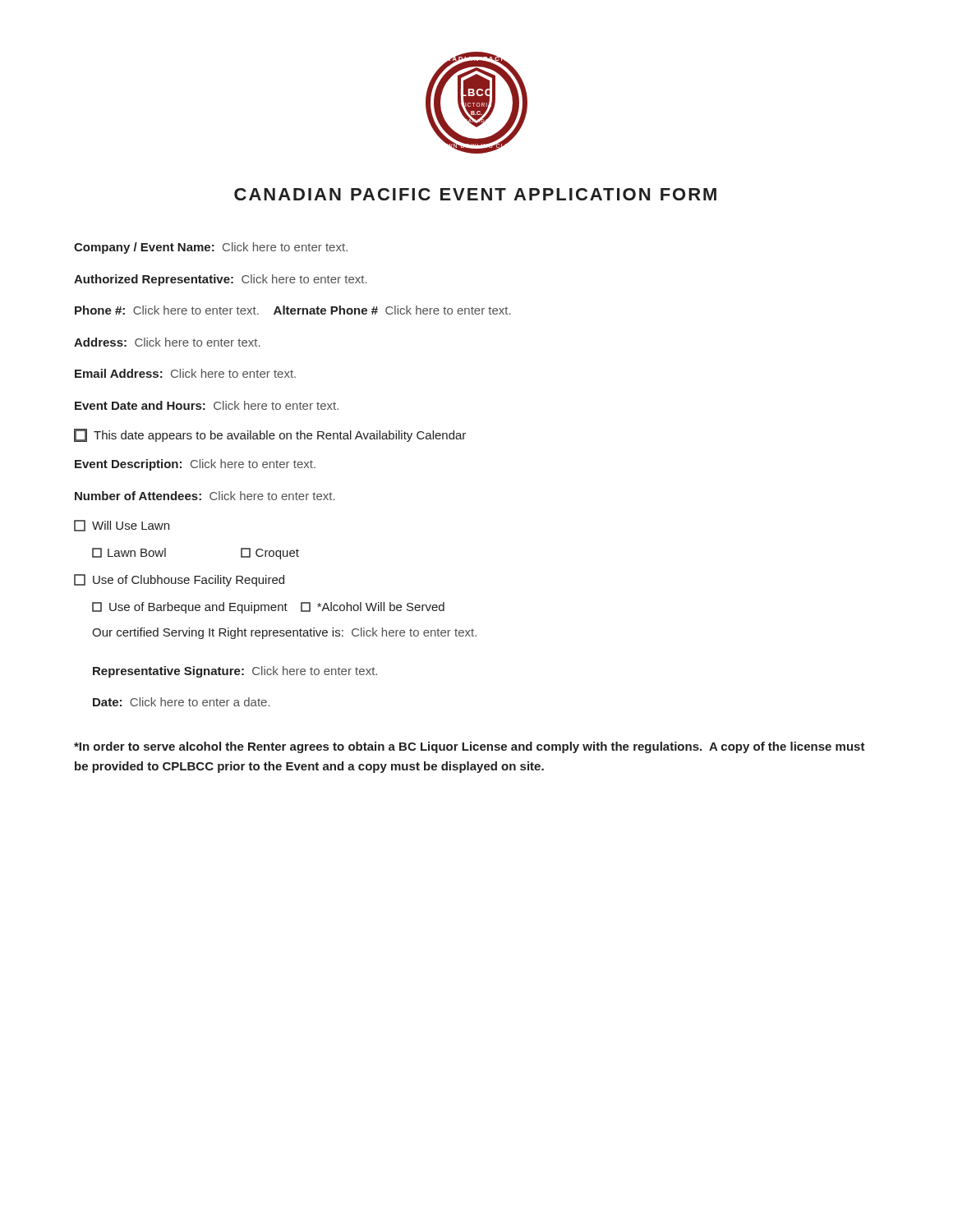Point to the passage starting "Event Date and Hours: Click here to enter"
The height and width of the screenshot is (1232, 953).
(207, 405)
